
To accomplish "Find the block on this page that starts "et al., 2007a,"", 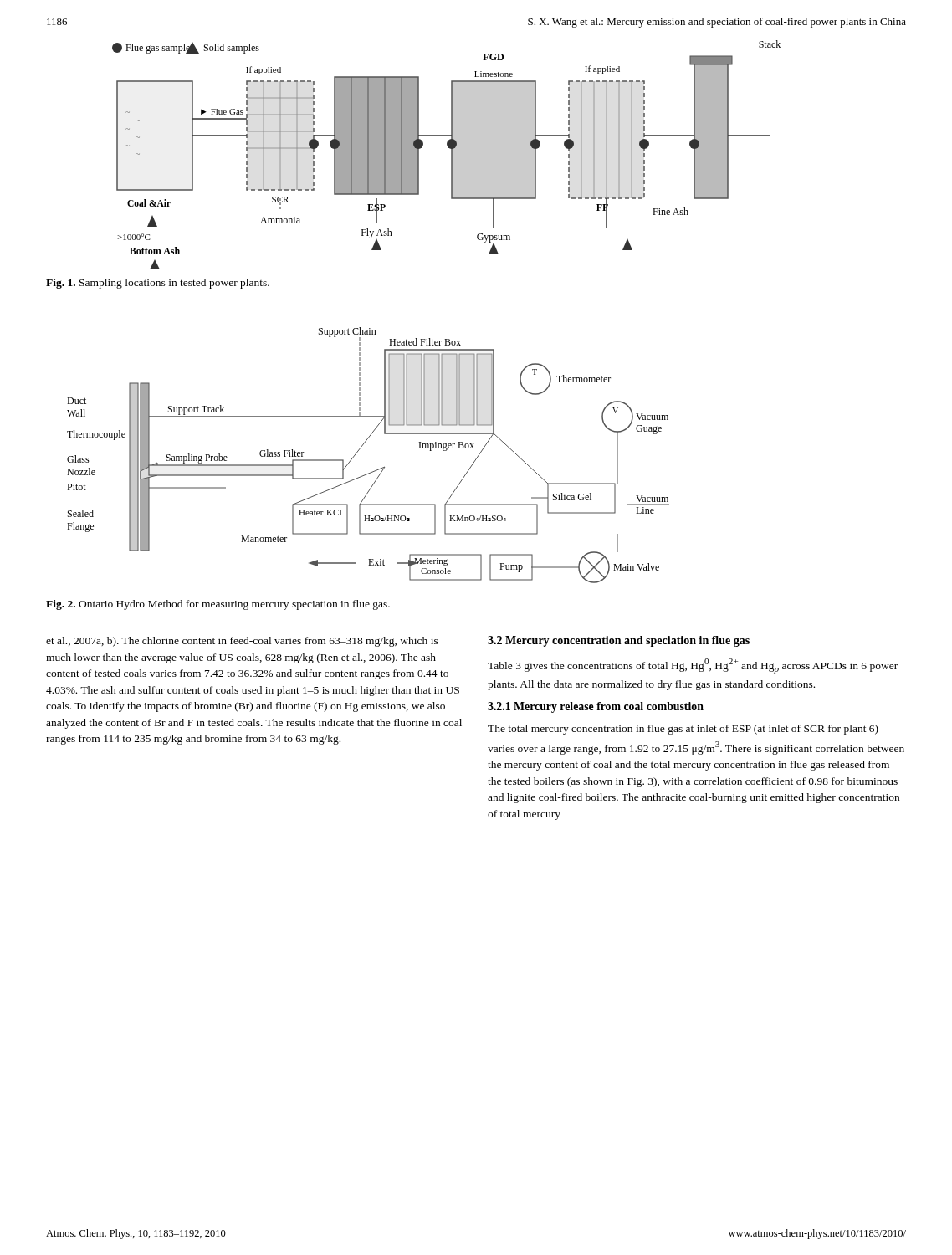I will [x=254, y=690].
